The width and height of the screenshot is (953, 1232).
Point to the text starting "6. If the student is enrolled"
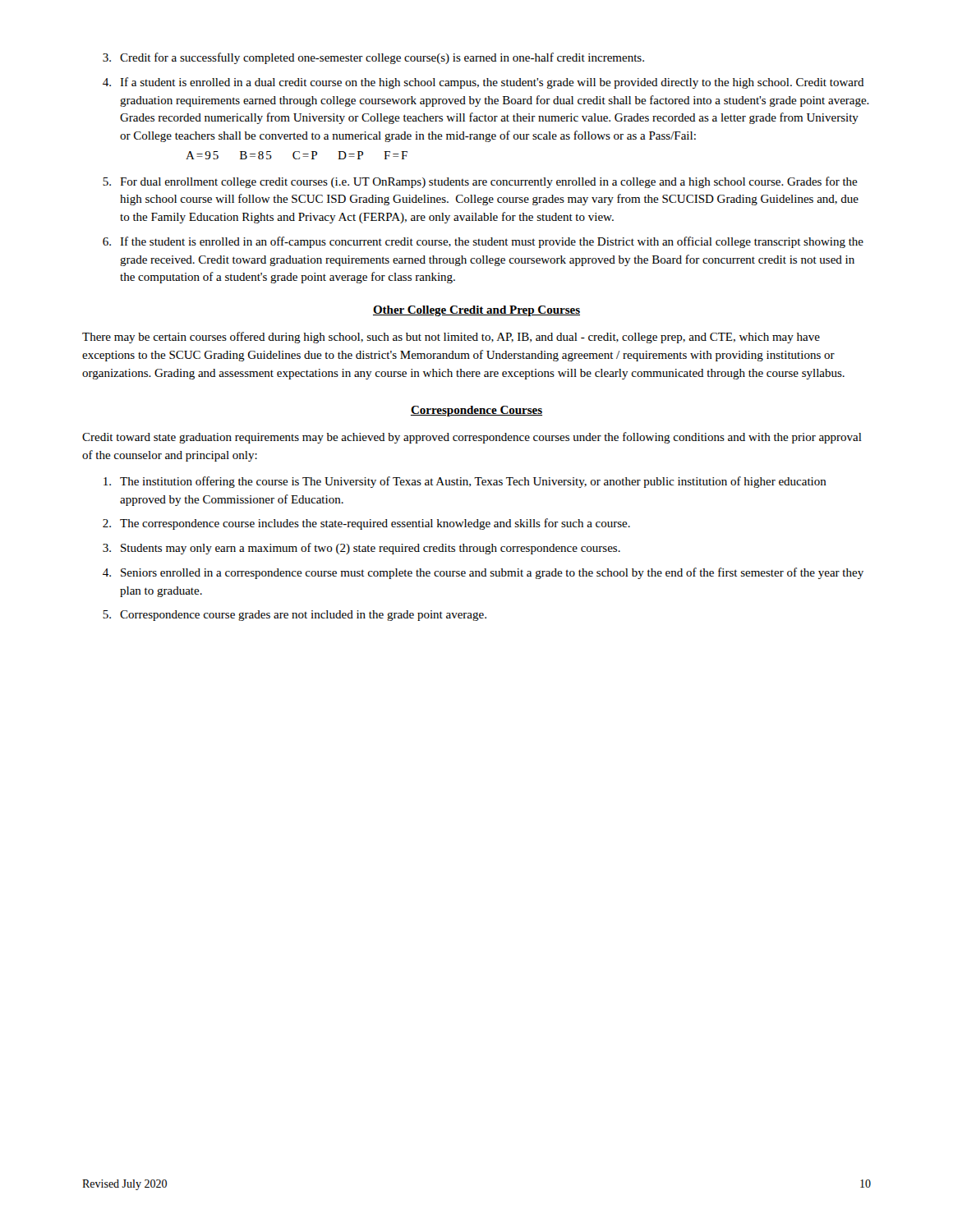tap(476, 260)
